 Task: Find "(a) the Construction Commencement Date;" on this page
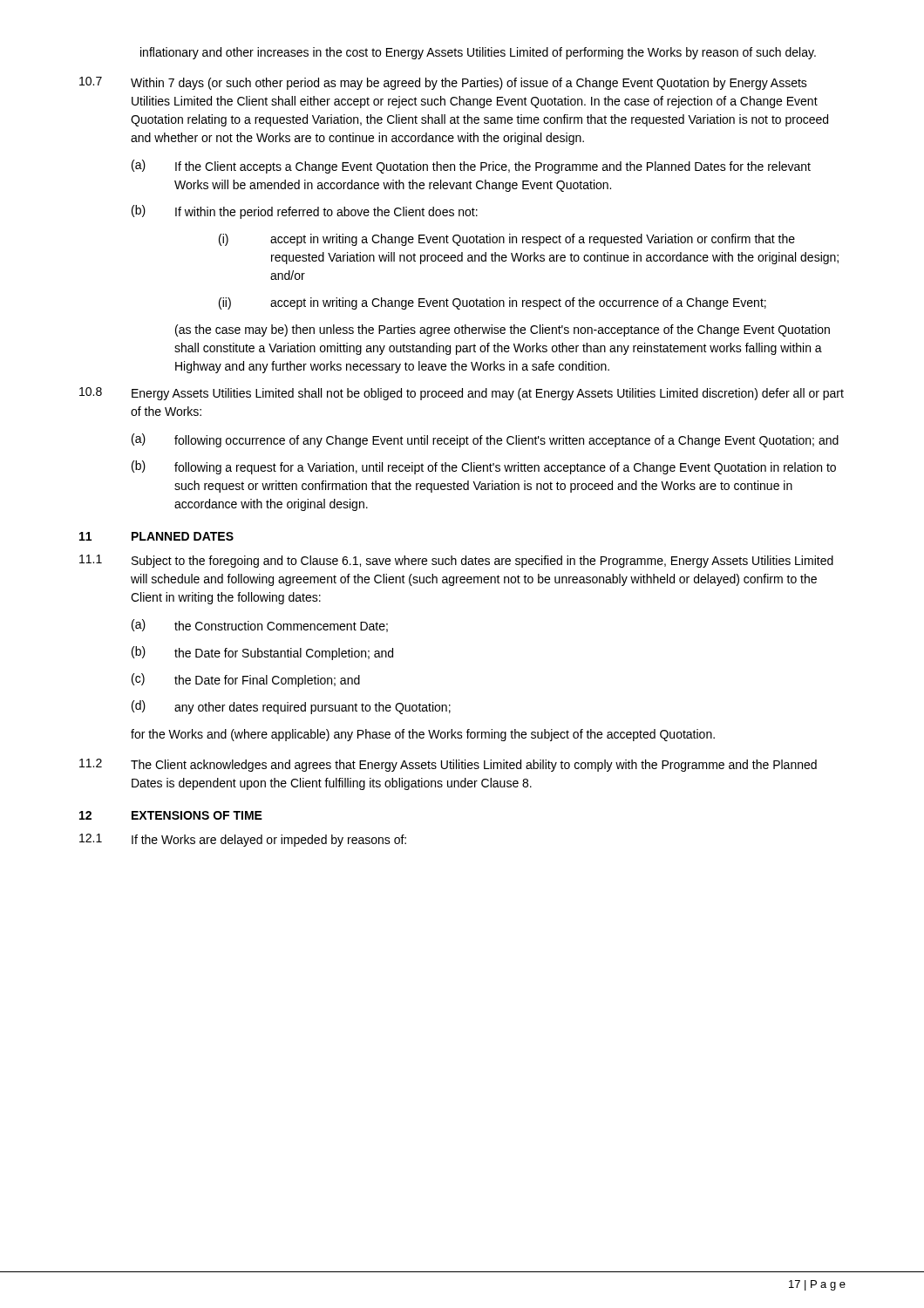coord(260,626)
